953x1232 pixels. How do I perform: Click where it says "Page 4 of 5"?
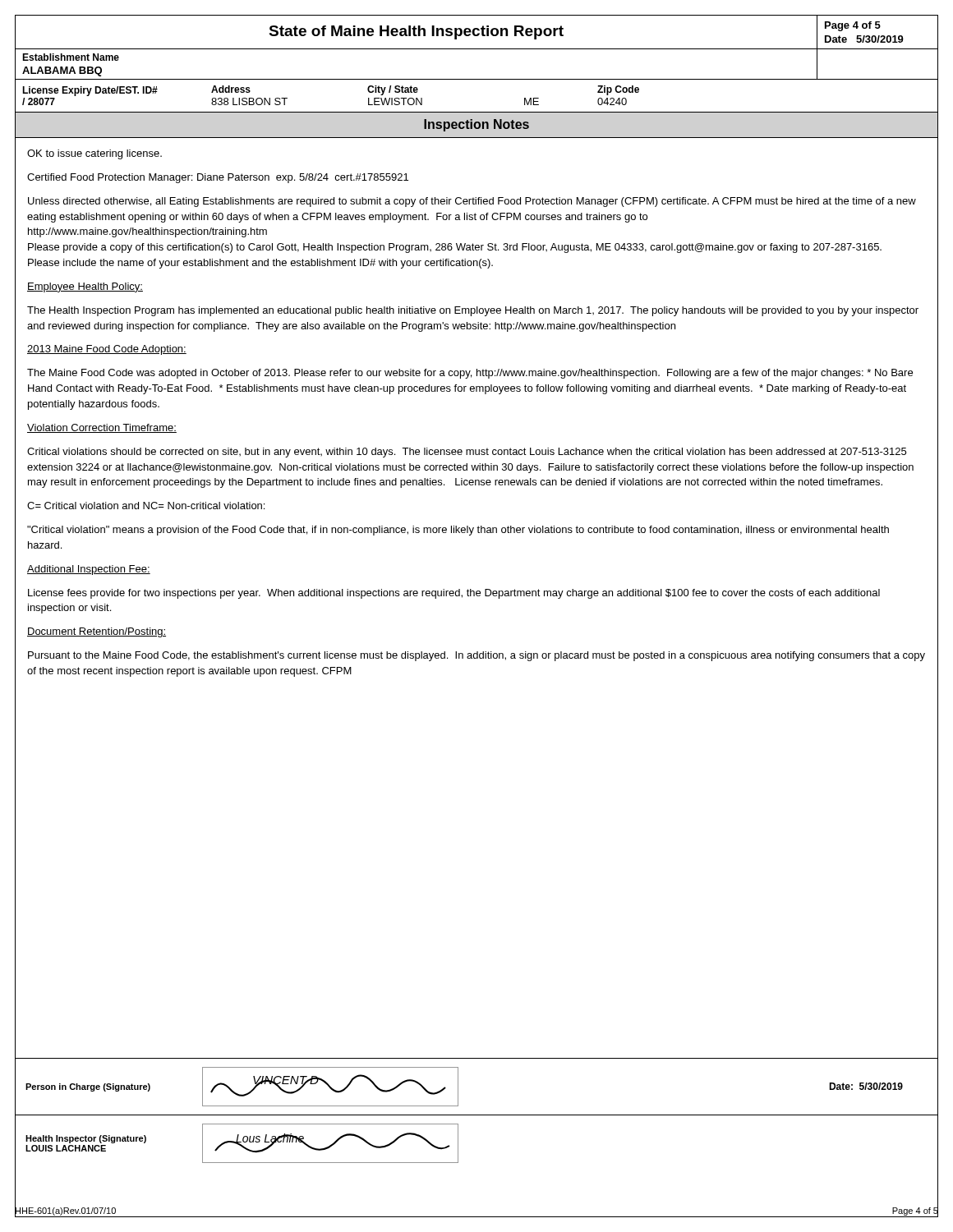coord(852,25)
